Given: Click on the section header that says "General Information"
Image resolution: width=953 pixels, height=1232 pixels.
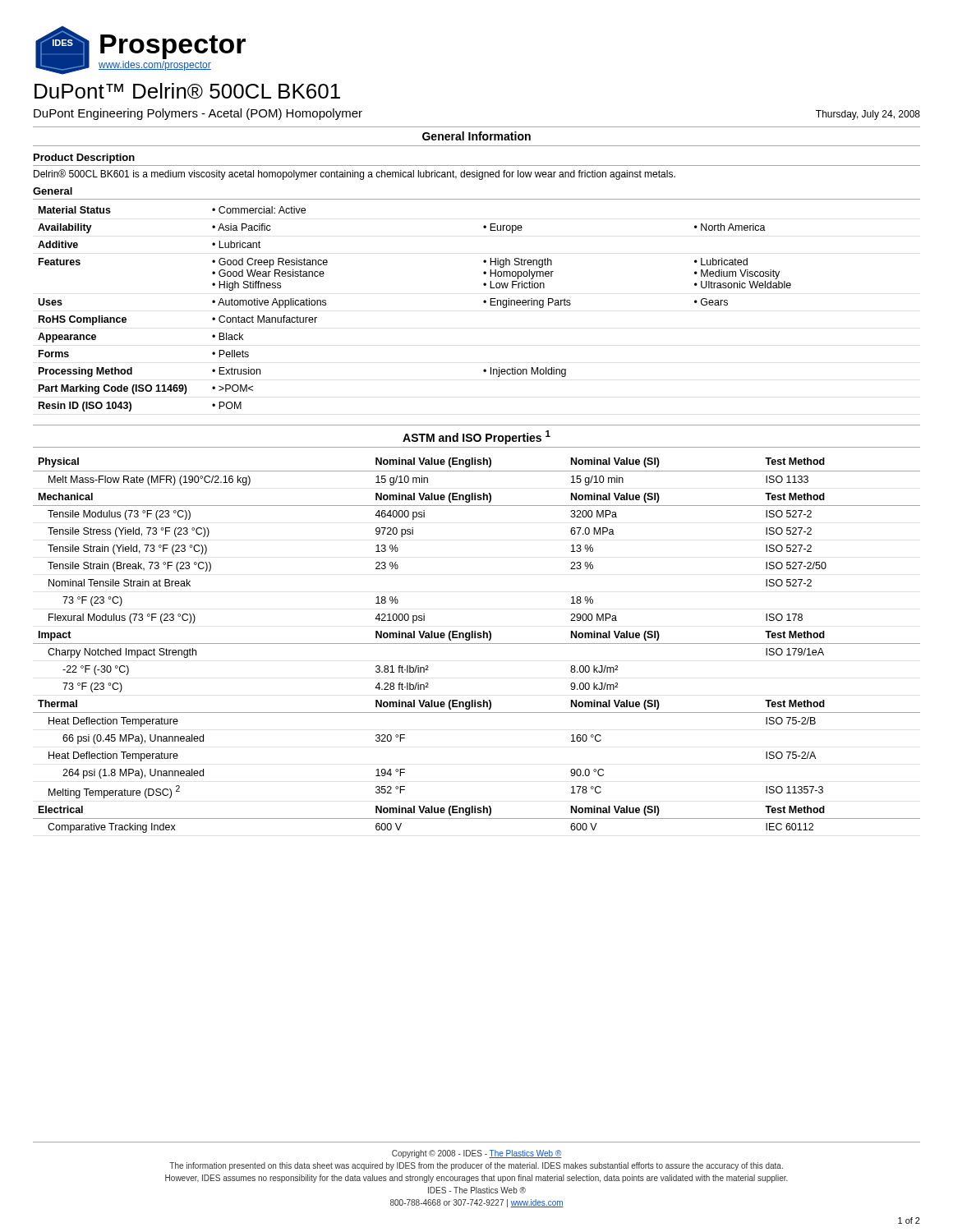Looking at the screenshot, I should click(476, 136).
